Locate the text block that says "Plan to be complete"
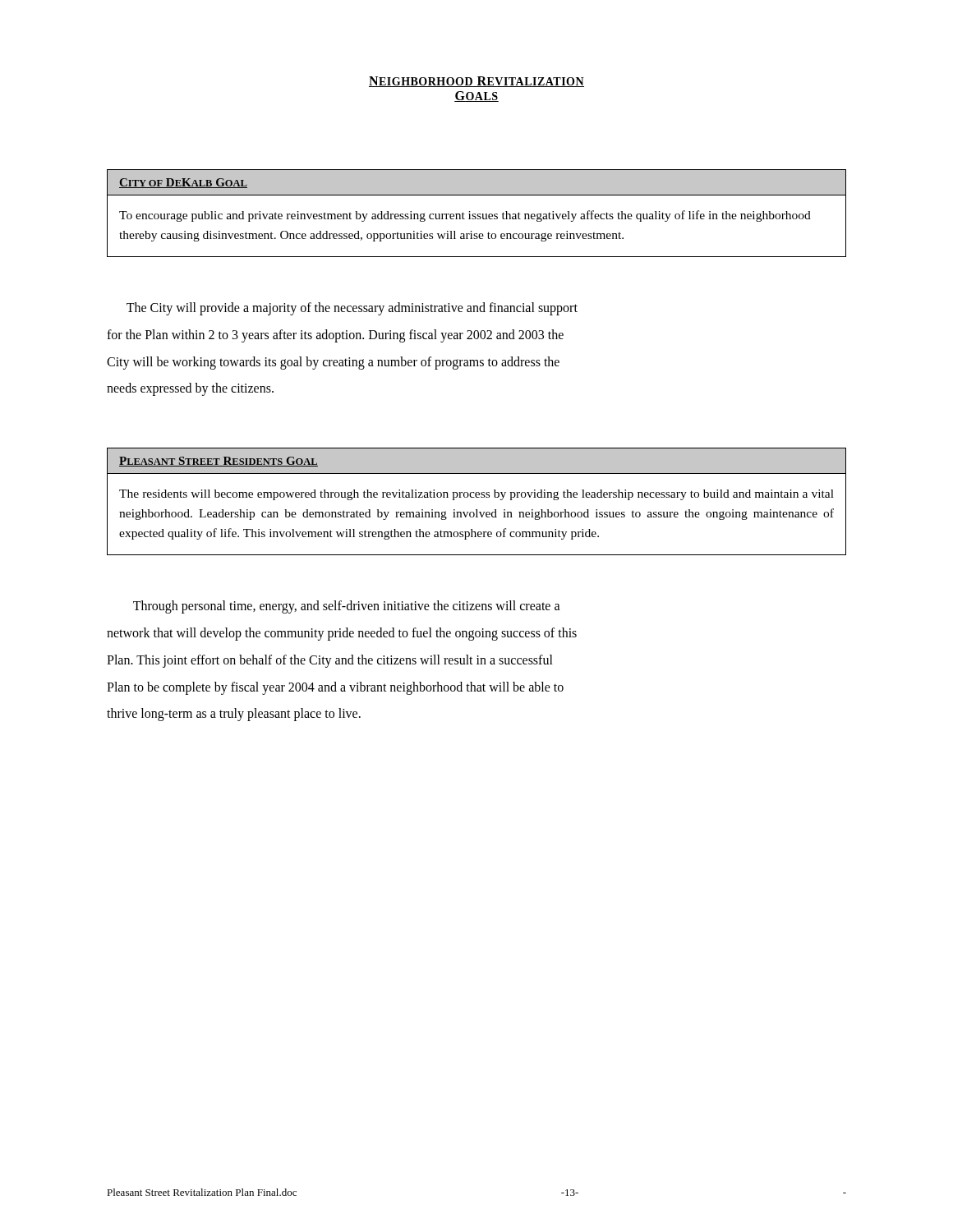 [335, 687]
